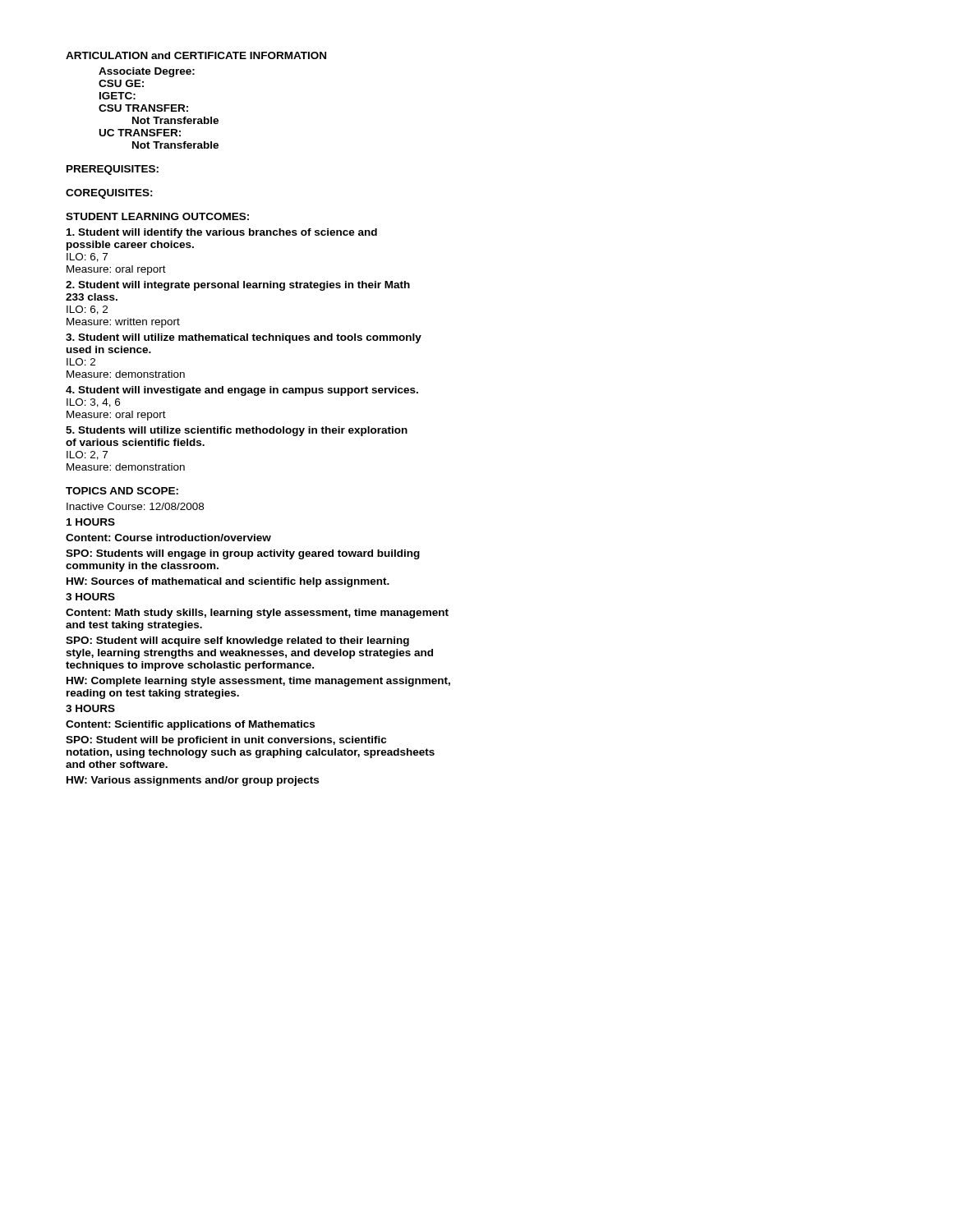The height and width of the screenshot is (1232, 953).
Task: Select the text that says "HW: Various assignments and/or group projects"
Action: pyautogui.click(x=193, y=781)
